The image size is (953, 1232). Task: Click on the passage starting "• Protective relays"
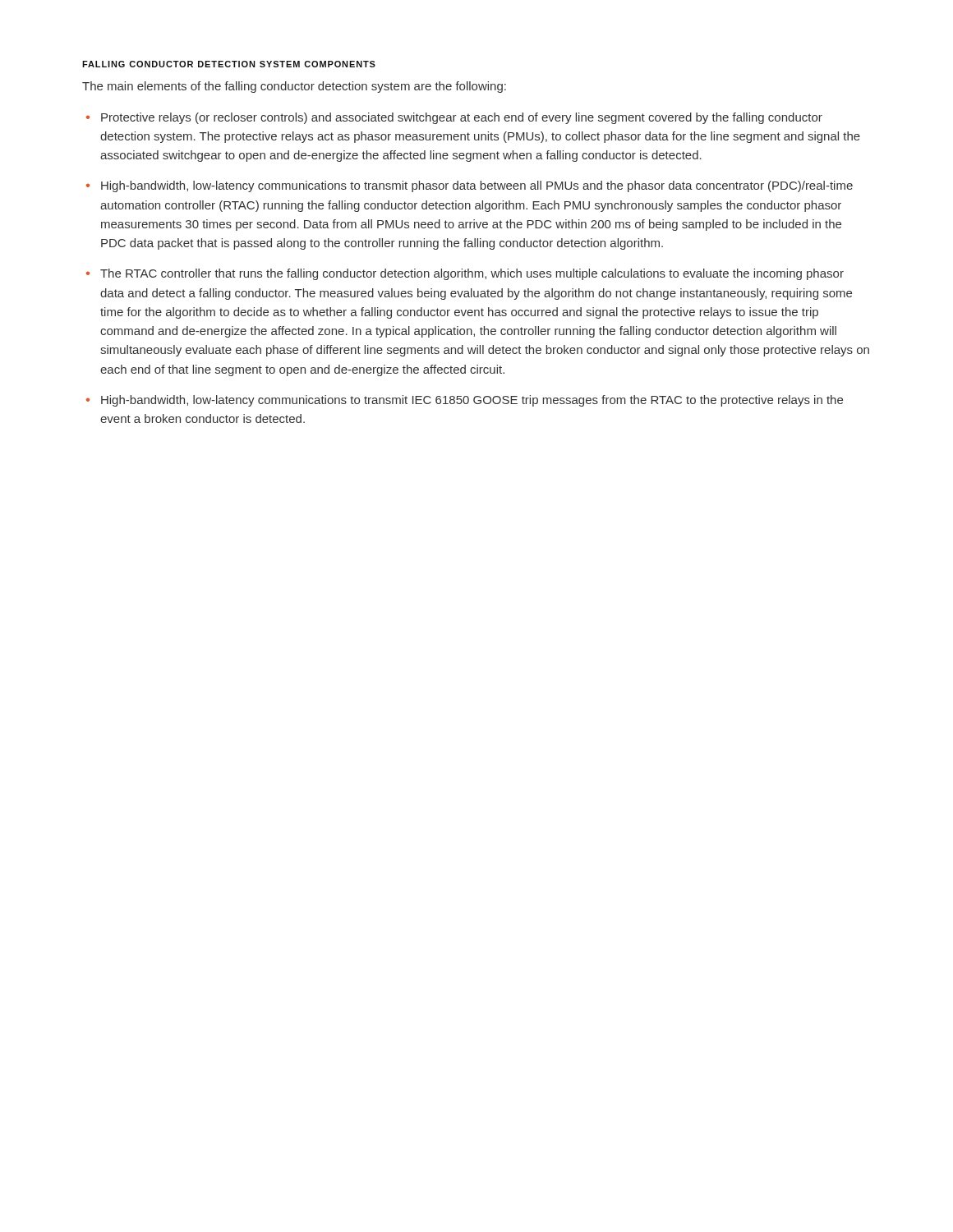[478, 136]
